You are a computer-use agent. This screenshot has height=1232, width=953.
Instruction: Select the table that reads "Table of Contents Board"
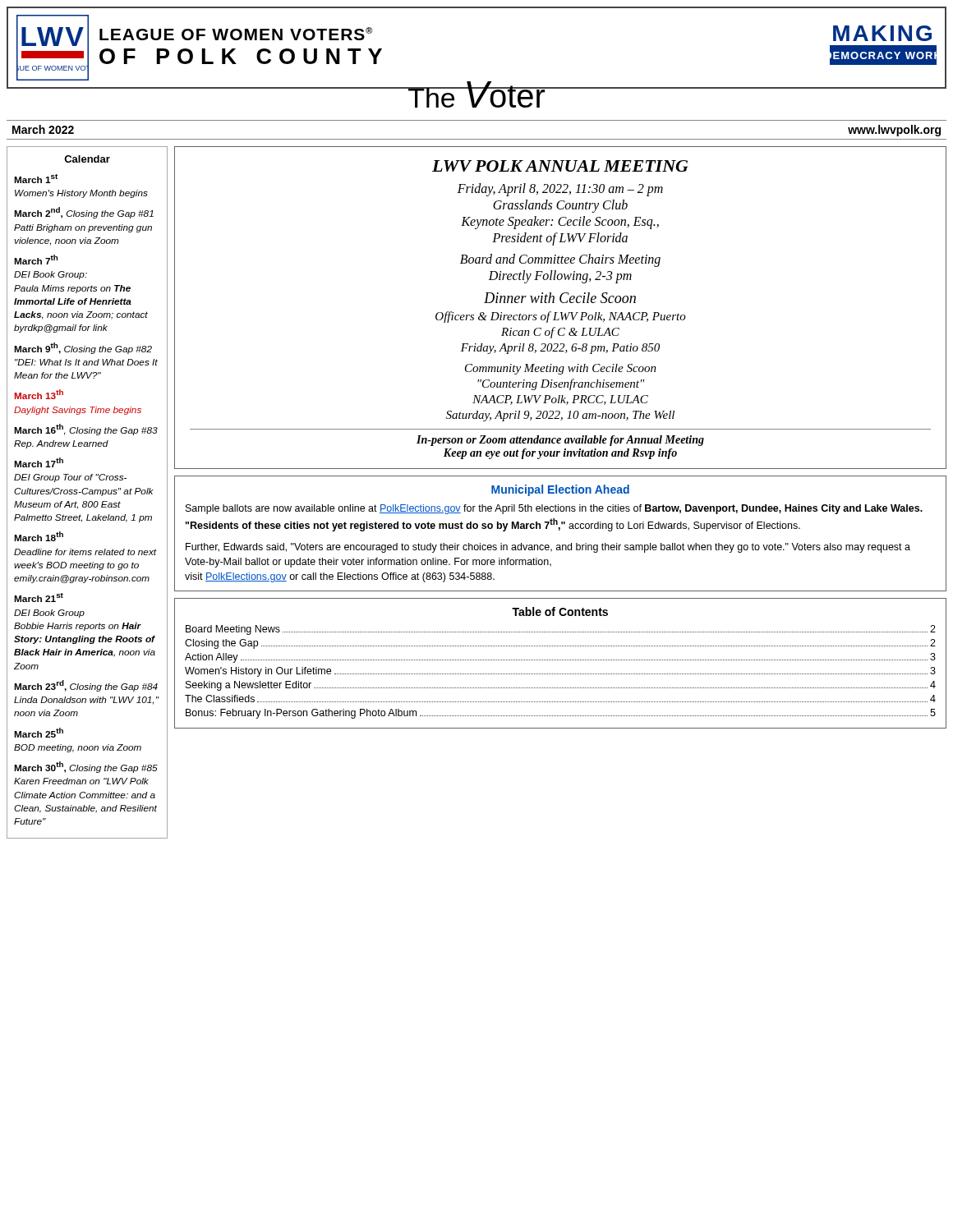click(x=560, y=664)
